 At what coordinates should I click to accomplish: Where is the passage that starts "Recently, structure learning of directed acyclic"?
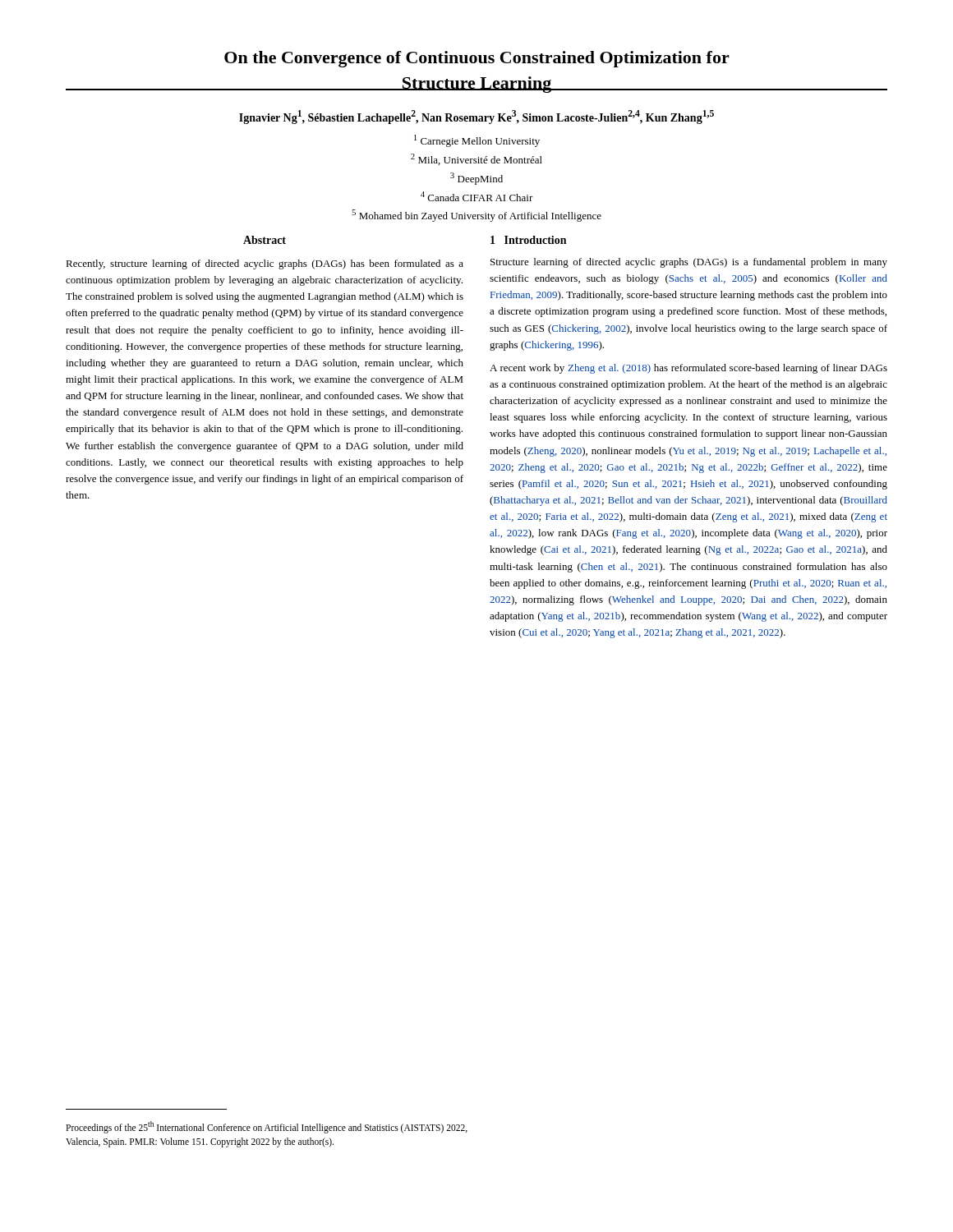pyautogui.click(x=265, y=379)
